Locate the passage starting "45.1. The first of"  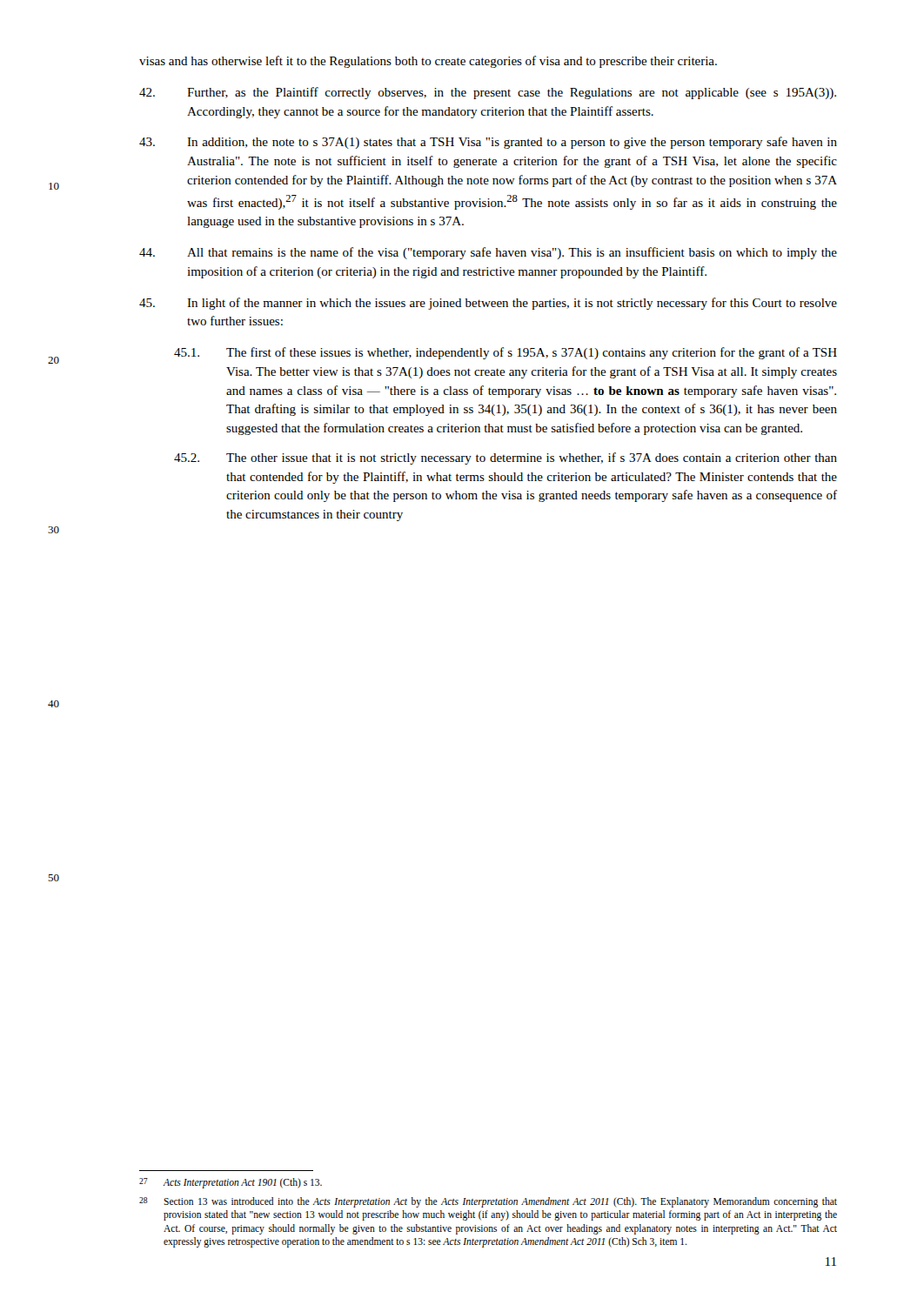pos(505,391)
